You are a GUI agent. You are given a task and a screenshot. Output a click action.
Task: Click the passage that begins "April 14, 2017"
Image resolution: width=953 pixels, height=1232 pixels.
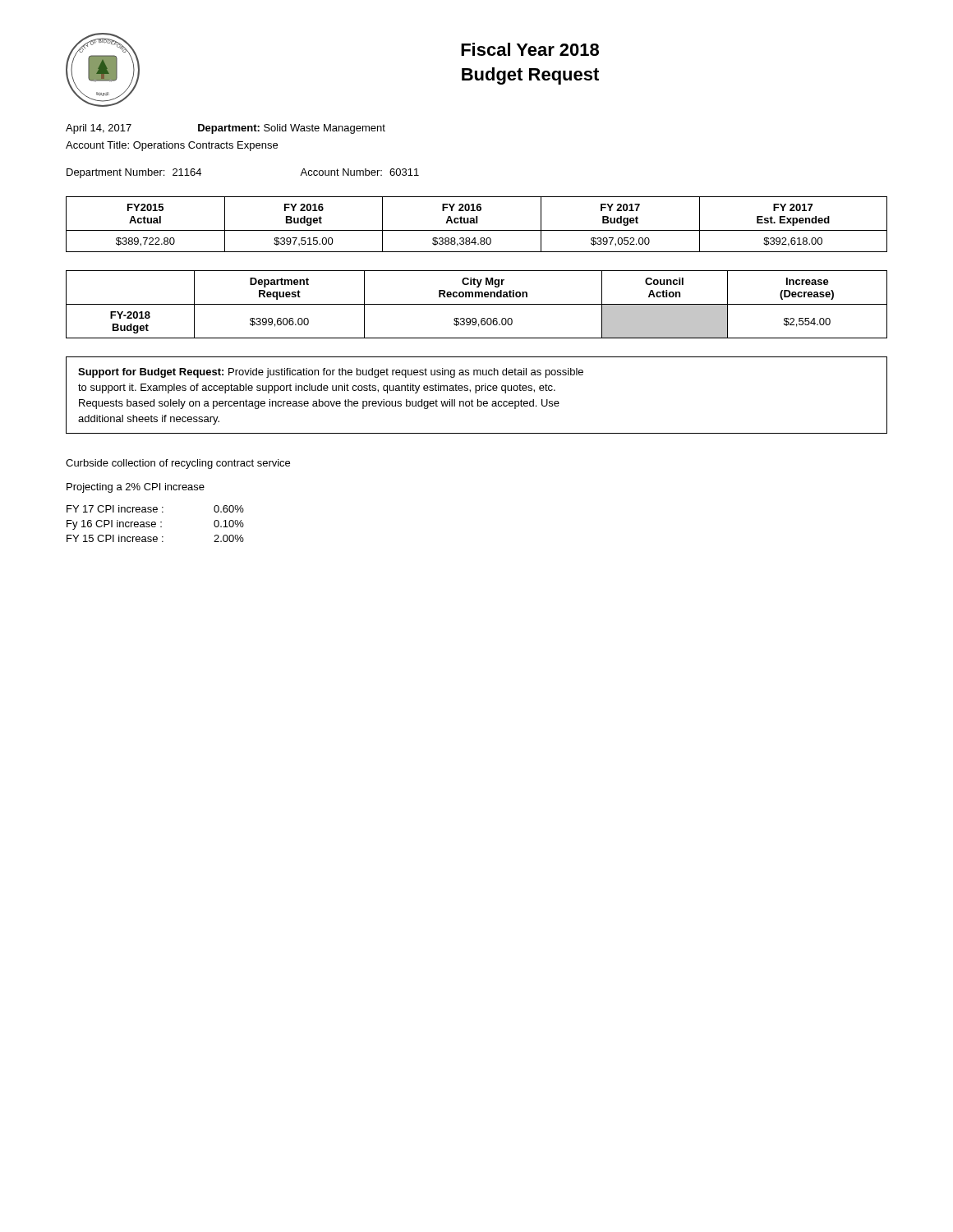pyautogui.click(x=225, y=128)
